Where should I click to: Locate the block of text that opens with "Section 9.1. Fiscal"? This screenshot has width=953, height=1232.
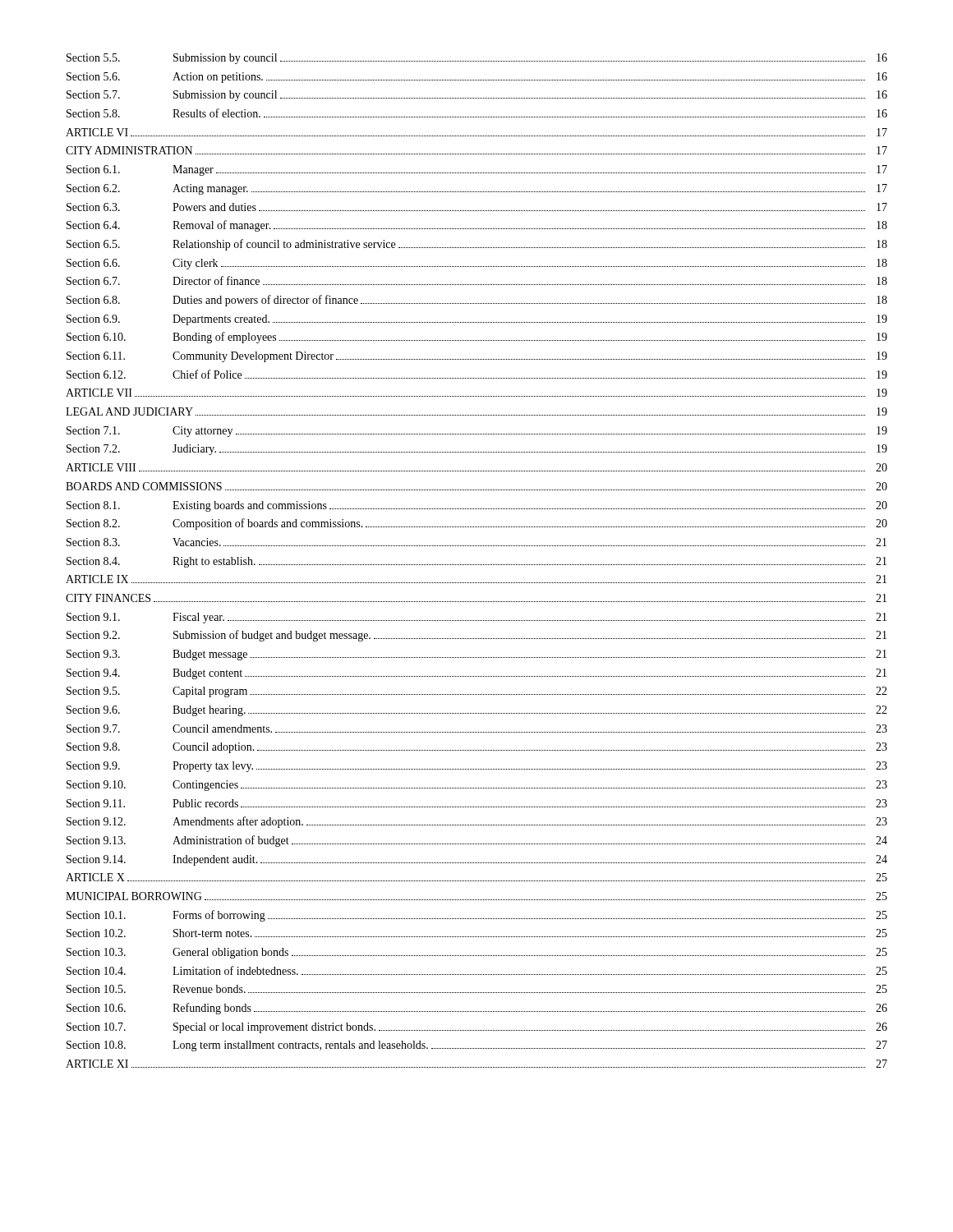(476, 617)
